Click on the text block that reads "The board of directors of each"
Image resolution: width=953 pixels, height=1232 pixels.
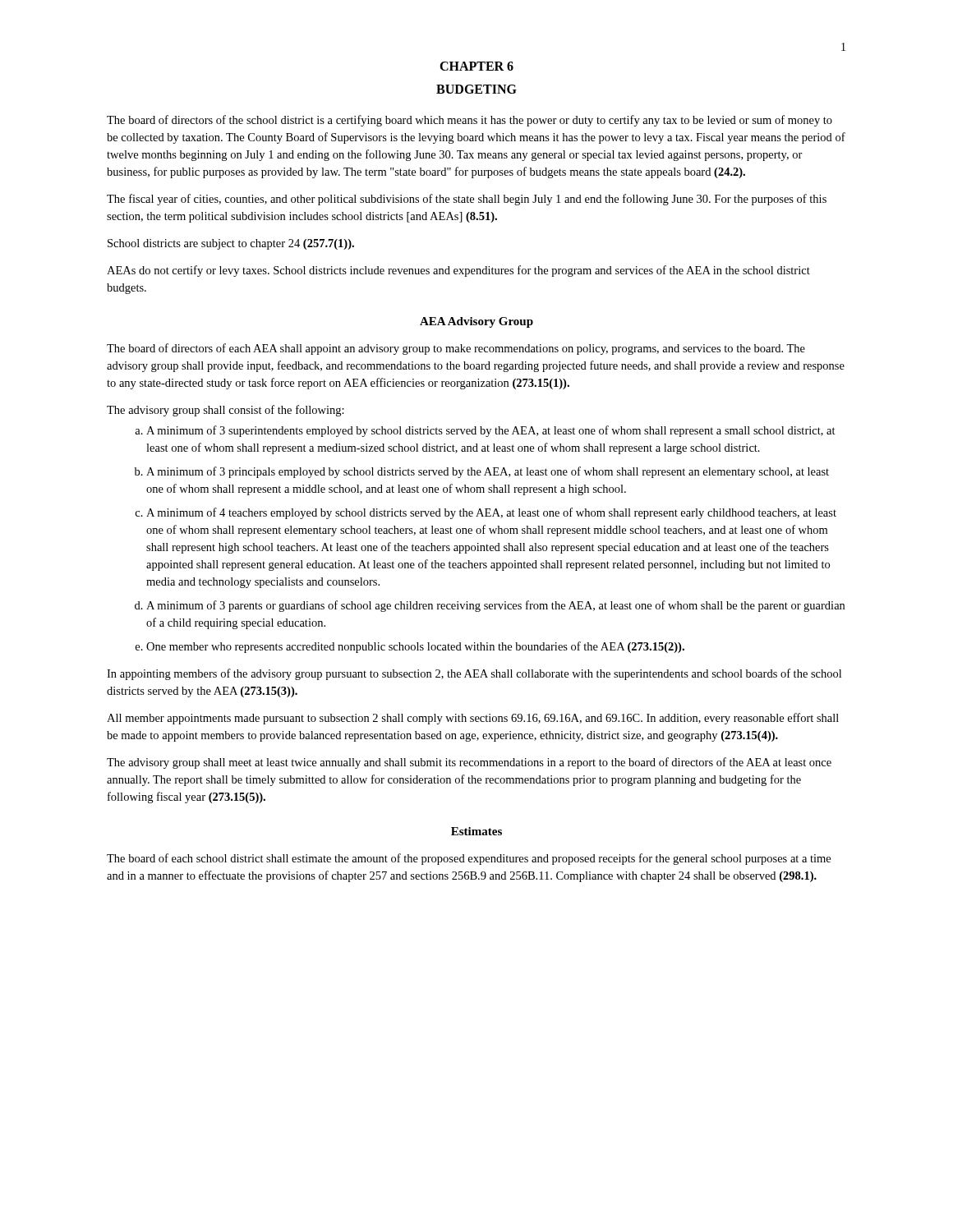[x=476, y=366]
